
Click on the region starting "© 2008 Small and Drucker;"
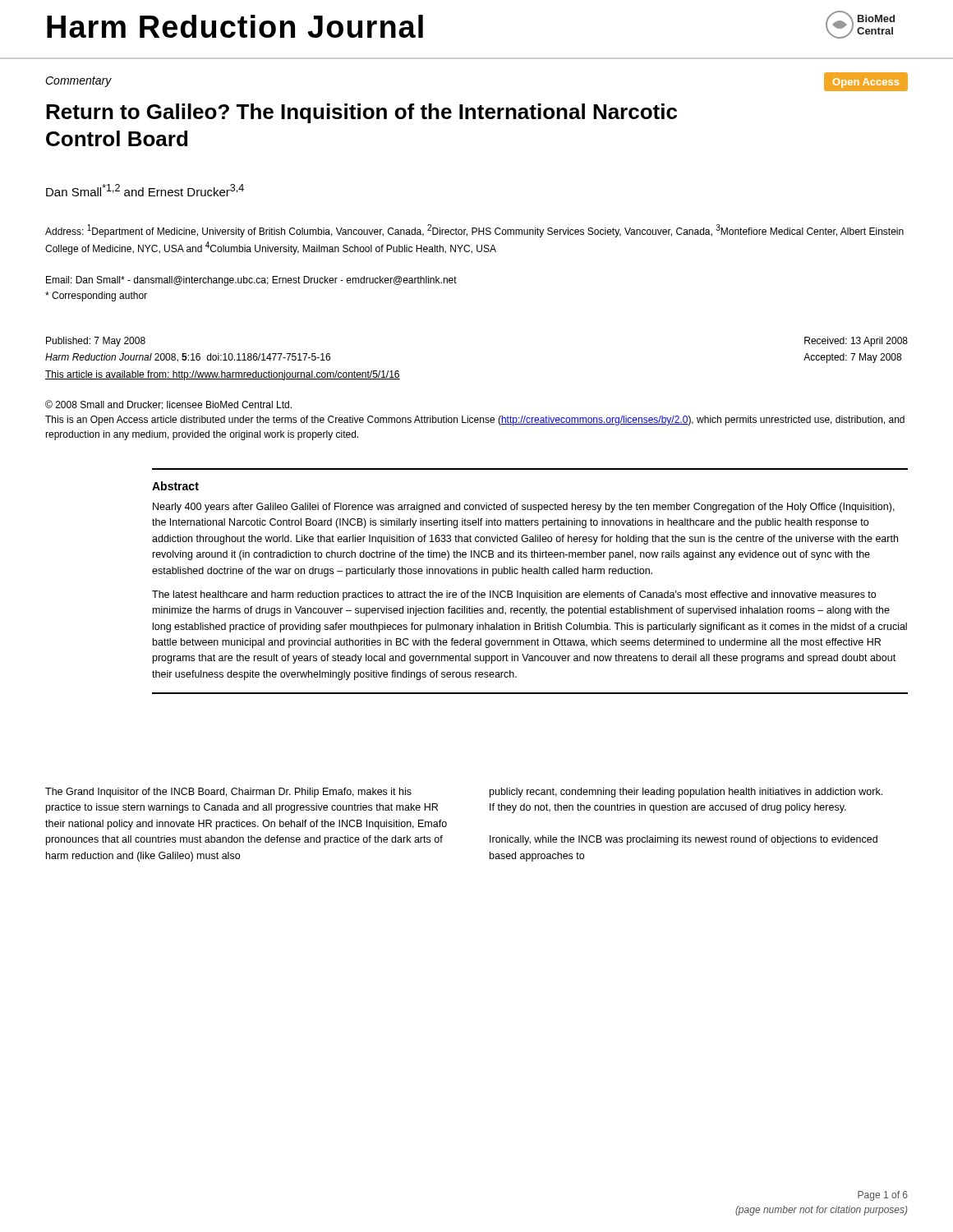pos(475,420)
